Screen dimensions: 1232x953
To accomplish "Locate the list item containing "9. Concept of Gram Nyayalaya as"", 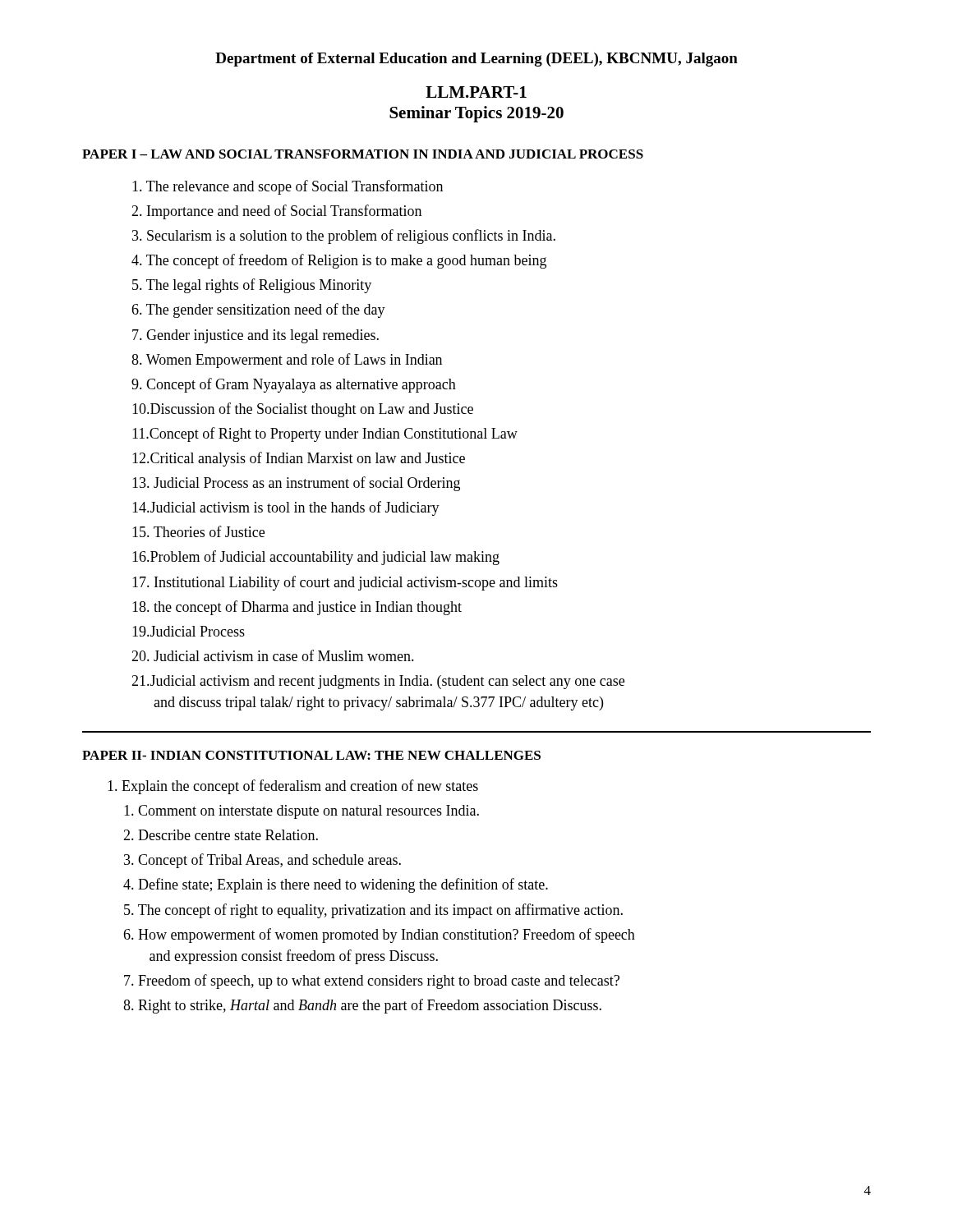I will (294, 384).
